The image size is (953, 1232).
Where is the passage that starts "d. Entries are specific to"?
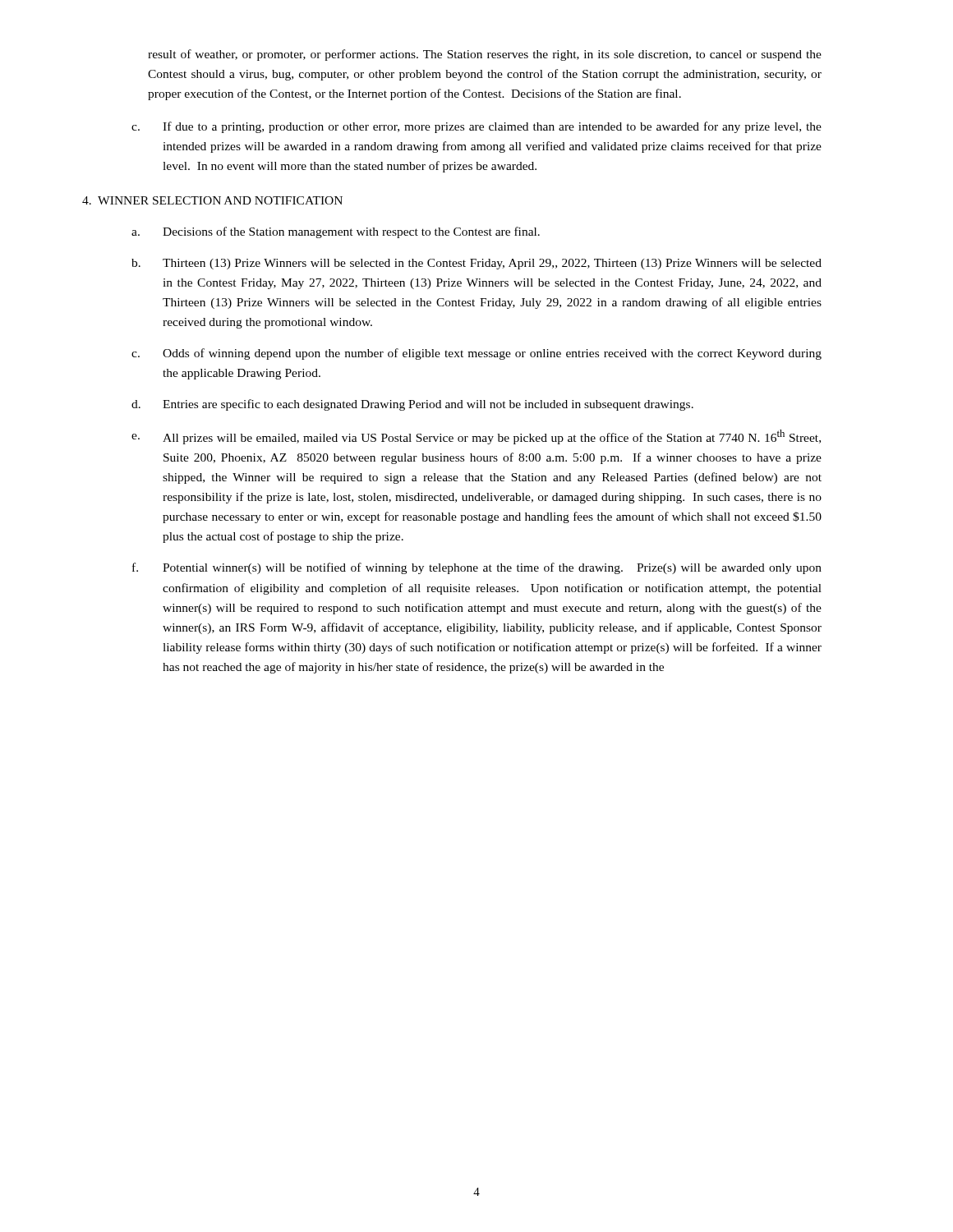pyautogui.click(x=476, y=404)
